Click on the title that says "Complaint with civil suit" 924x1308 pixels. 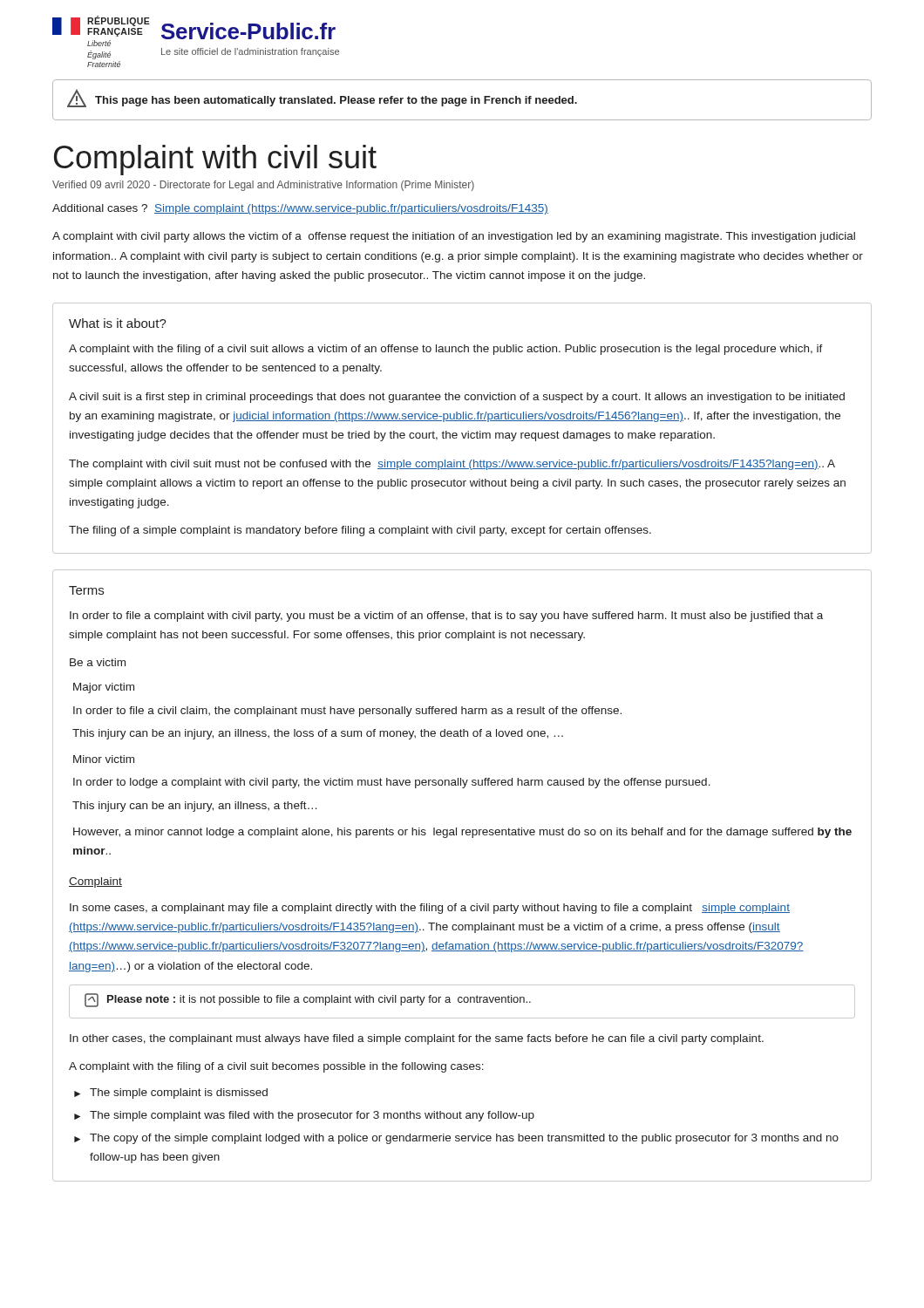pos(215,157)
